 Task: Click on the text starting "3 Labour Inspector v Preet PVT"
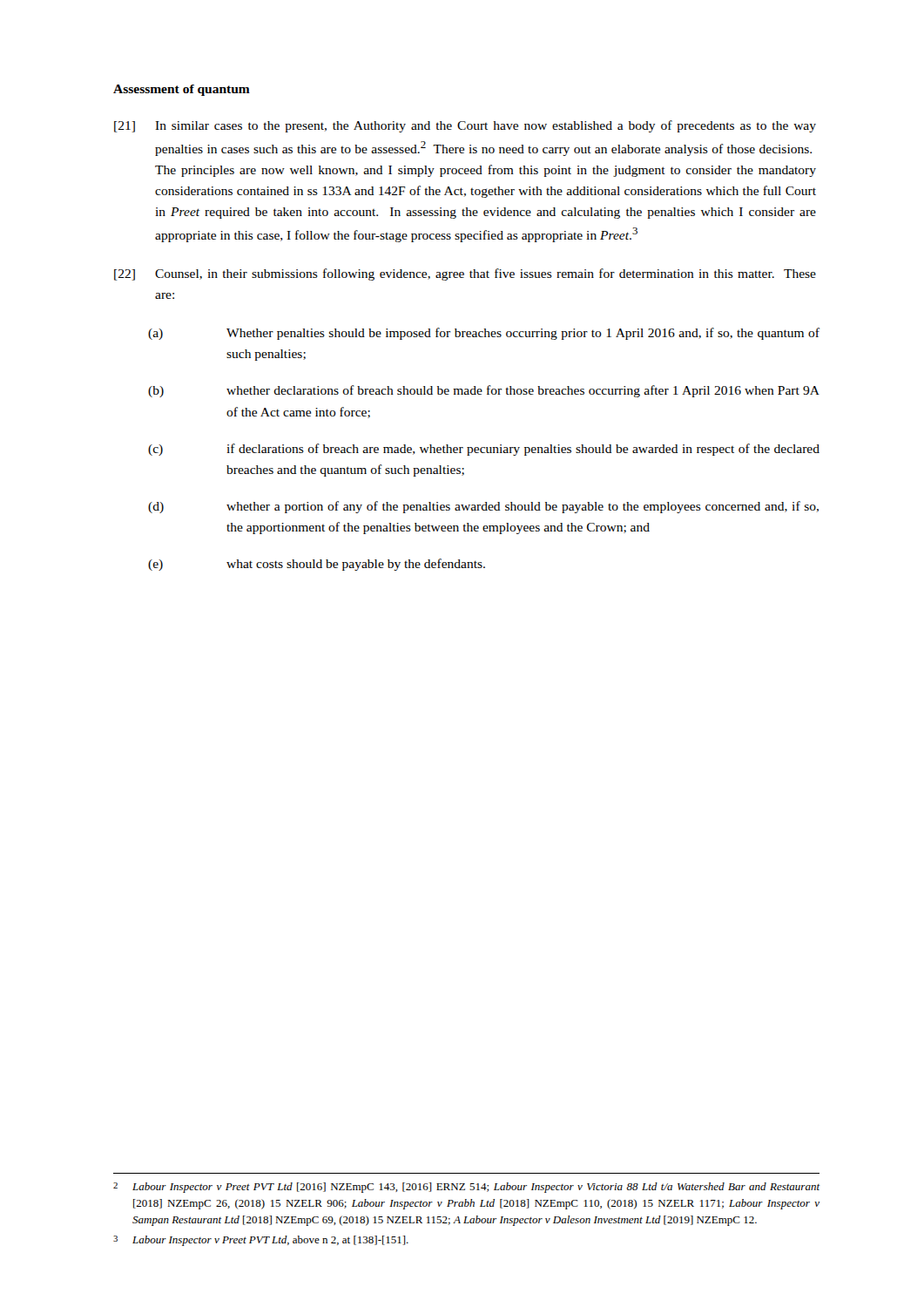(261, 1241)
